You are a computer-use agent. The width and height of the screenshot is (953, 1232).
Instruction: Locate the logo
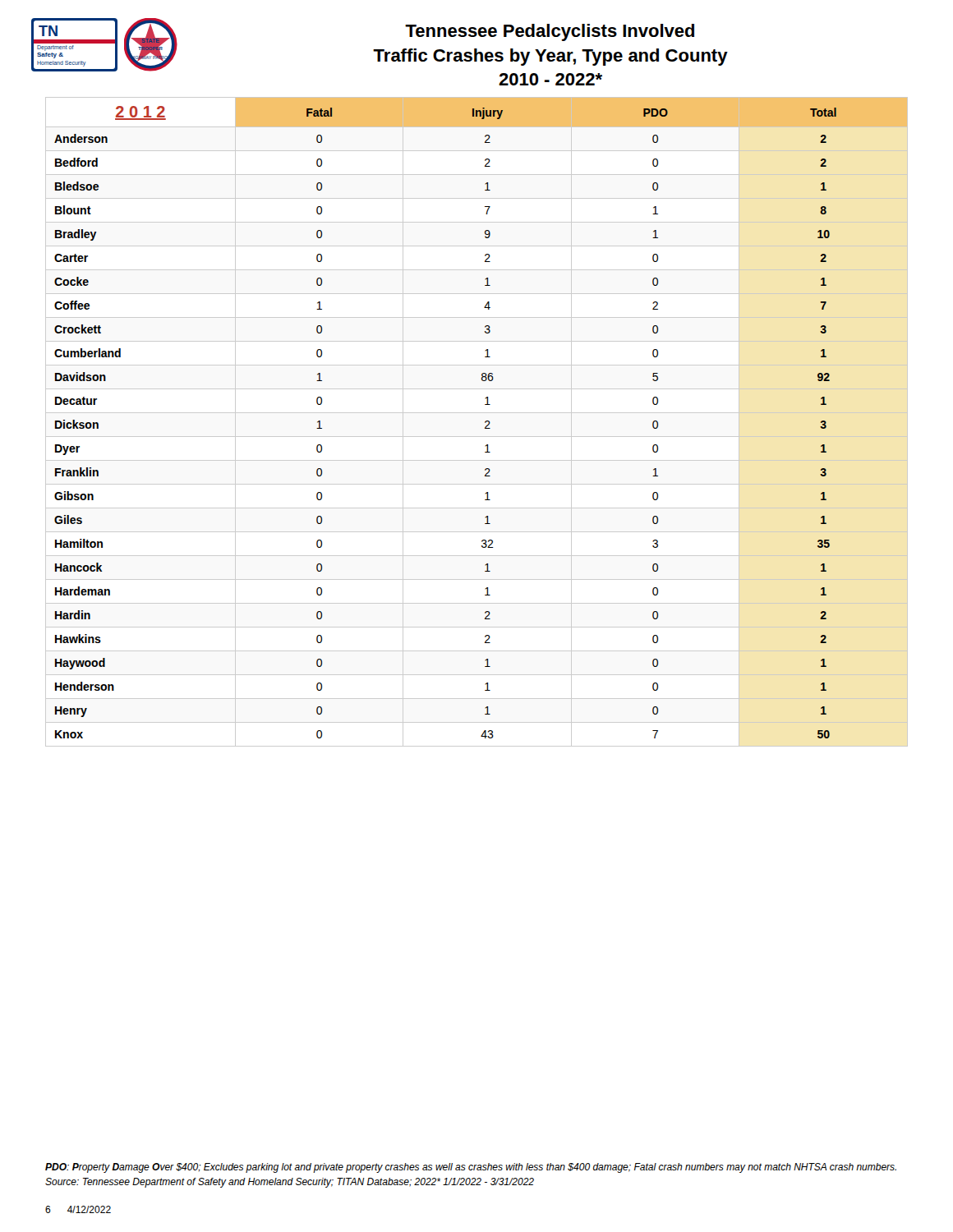[x=104, y=45]
